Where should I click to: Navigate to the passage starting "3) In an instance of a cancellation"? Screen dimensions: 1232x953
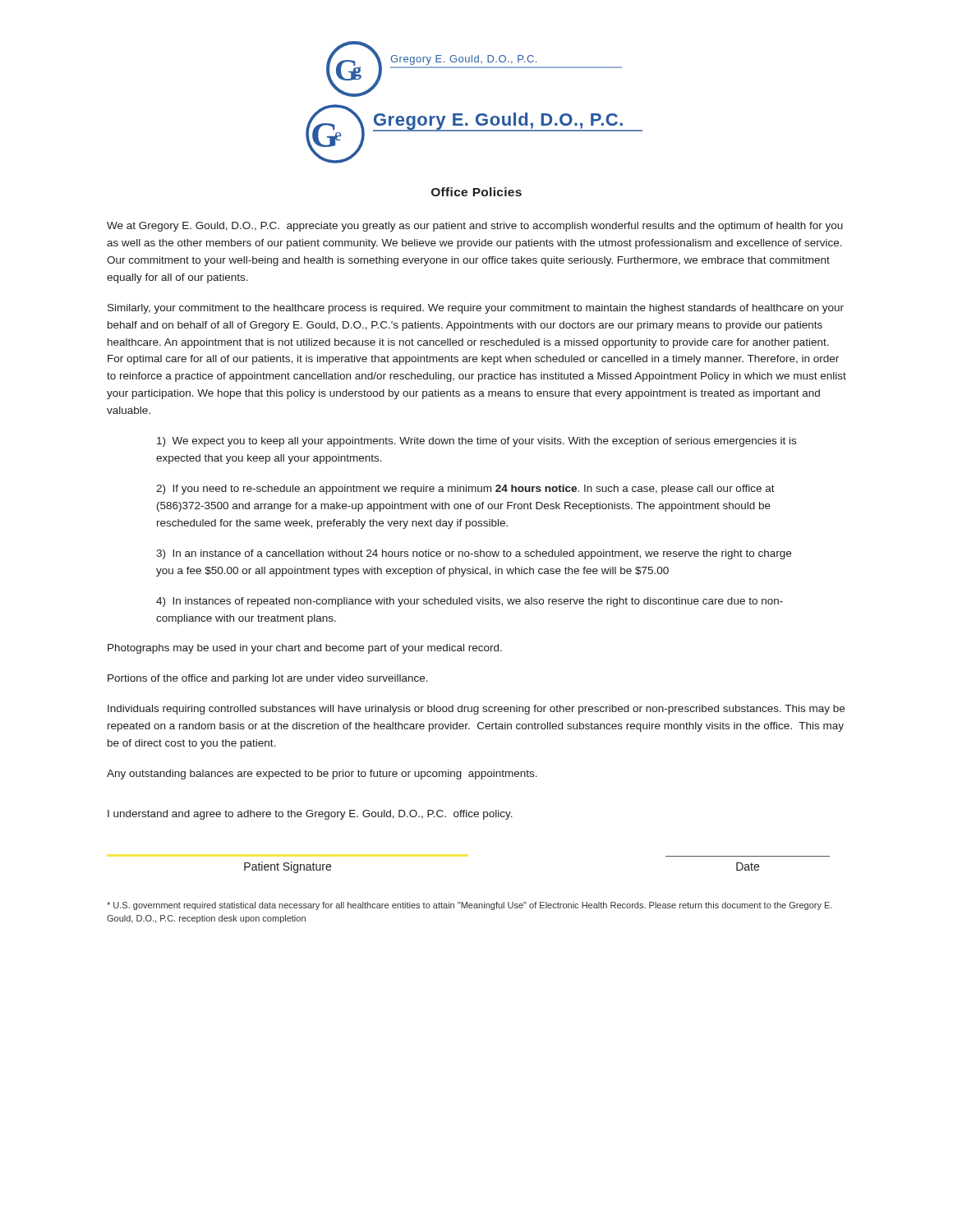coord(474,562)
